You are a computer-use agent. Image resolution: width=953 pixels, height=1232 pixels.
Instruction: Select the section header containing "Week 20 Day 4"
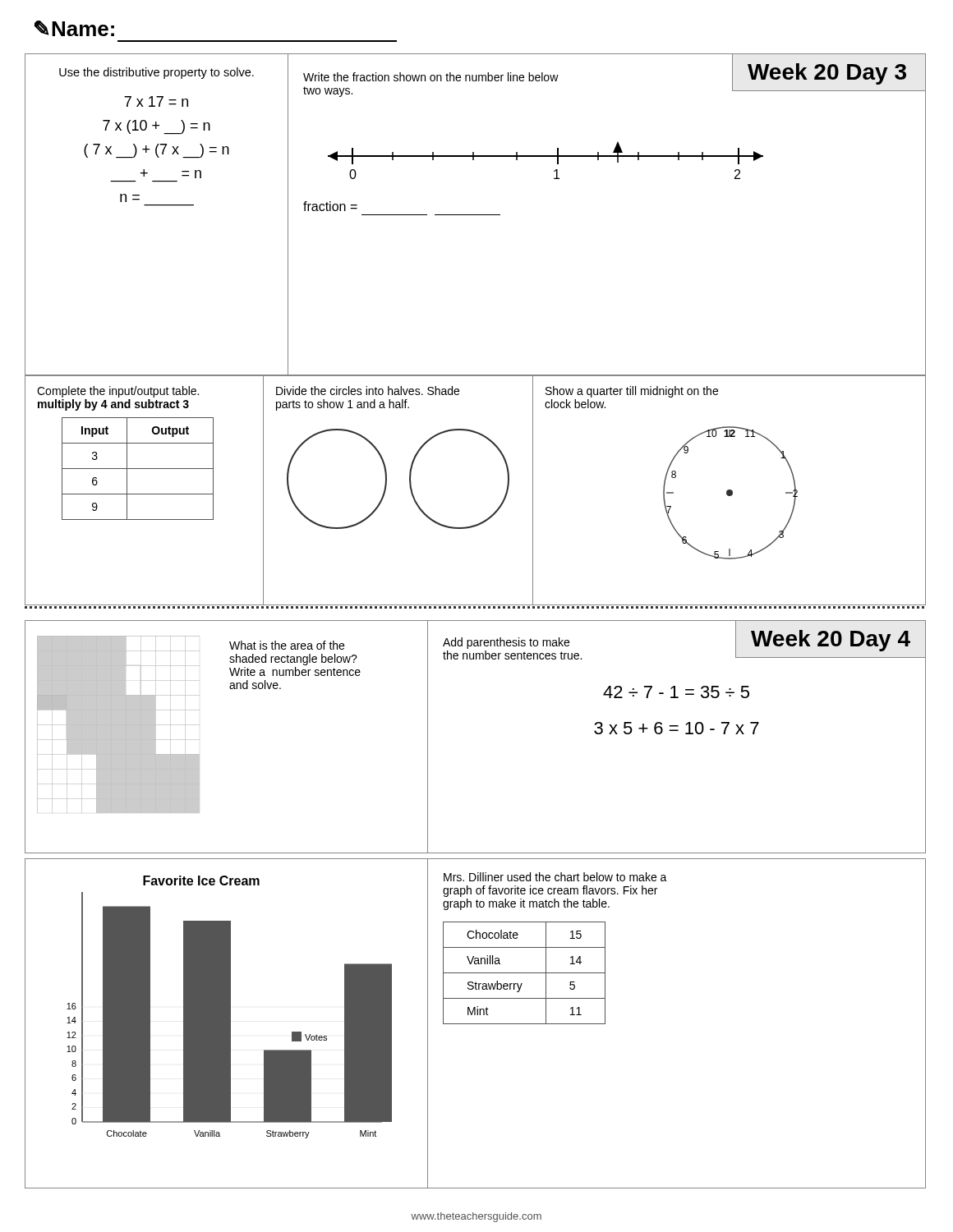coord(831,639)
